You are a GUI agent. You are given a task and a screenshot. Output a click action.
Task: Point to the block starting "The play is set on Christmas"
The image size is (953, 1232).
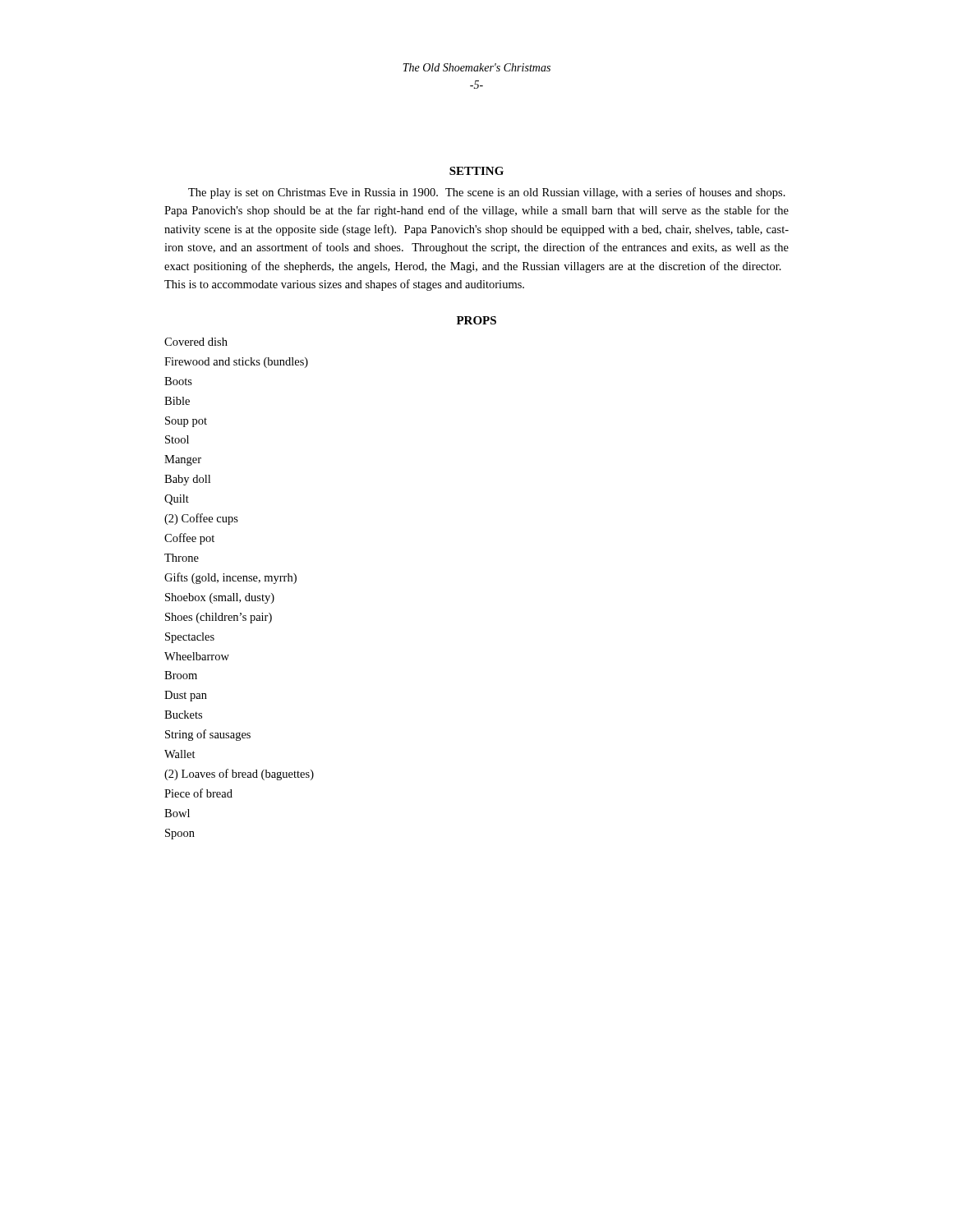pos(476,238)
